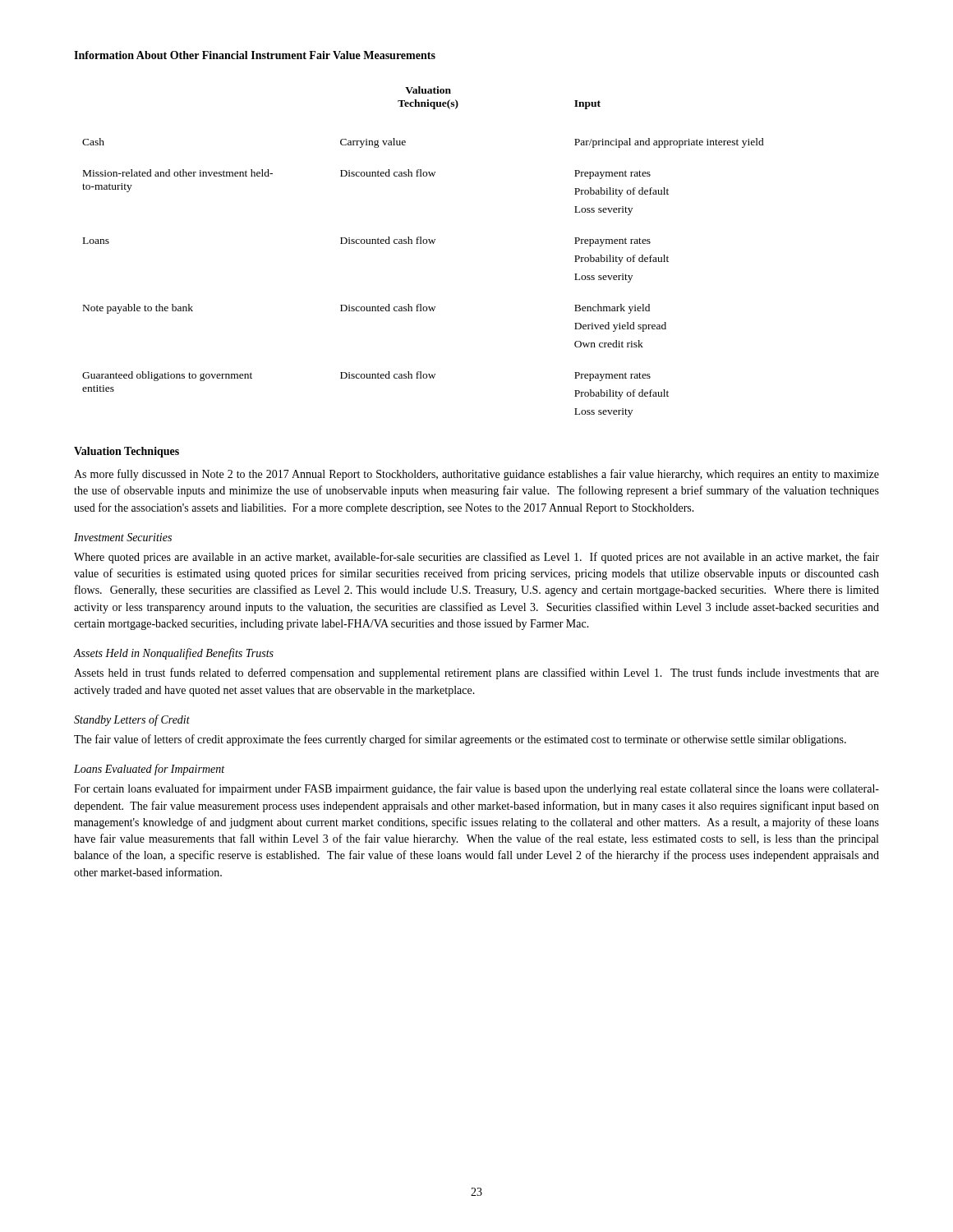The height and width of the screenshot is (1232, 953).
Task: Point to the text starting "Where quoted prices are available in"
Action: [x=476, y=591]
